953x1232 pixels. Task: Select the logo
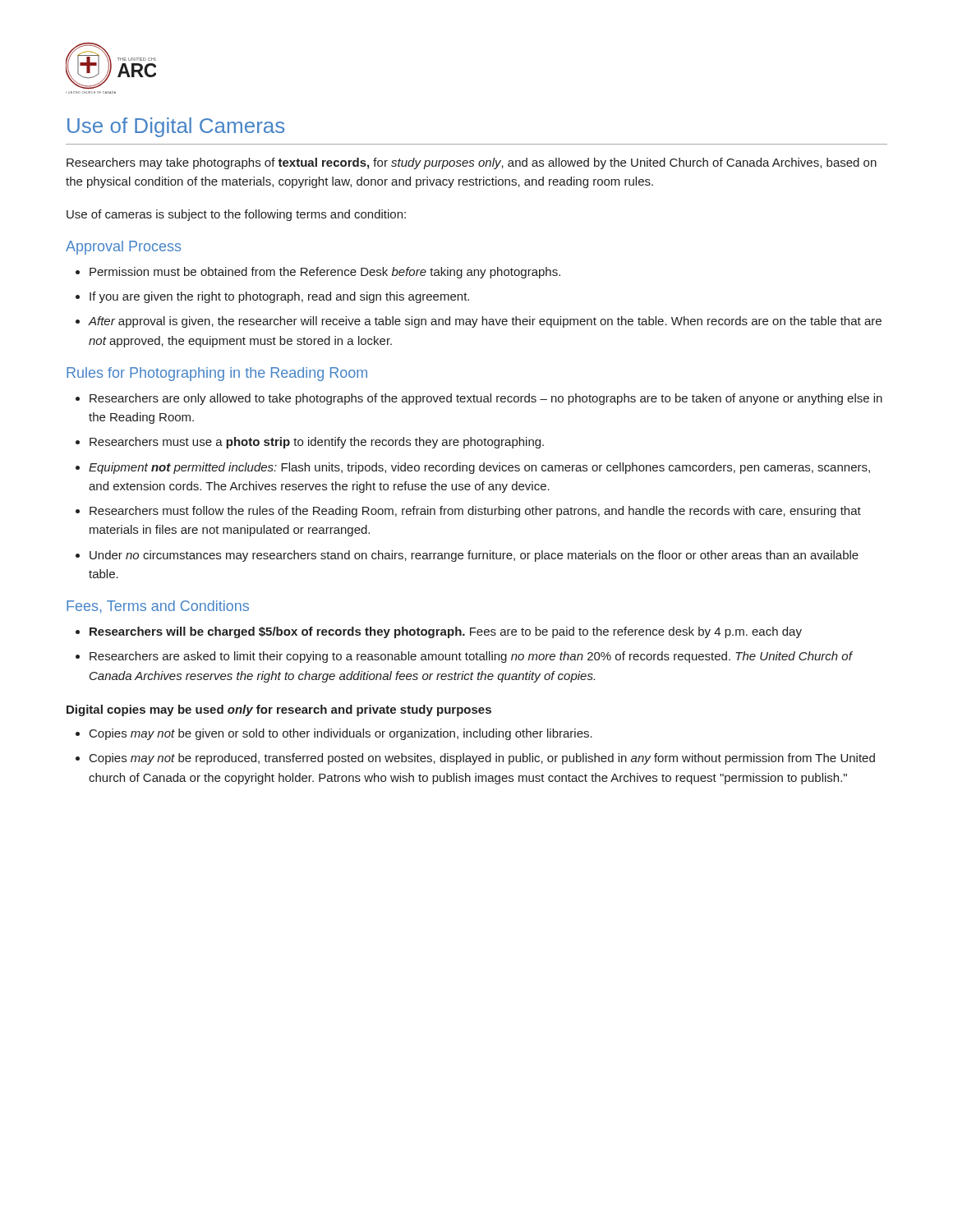point(476,66)
